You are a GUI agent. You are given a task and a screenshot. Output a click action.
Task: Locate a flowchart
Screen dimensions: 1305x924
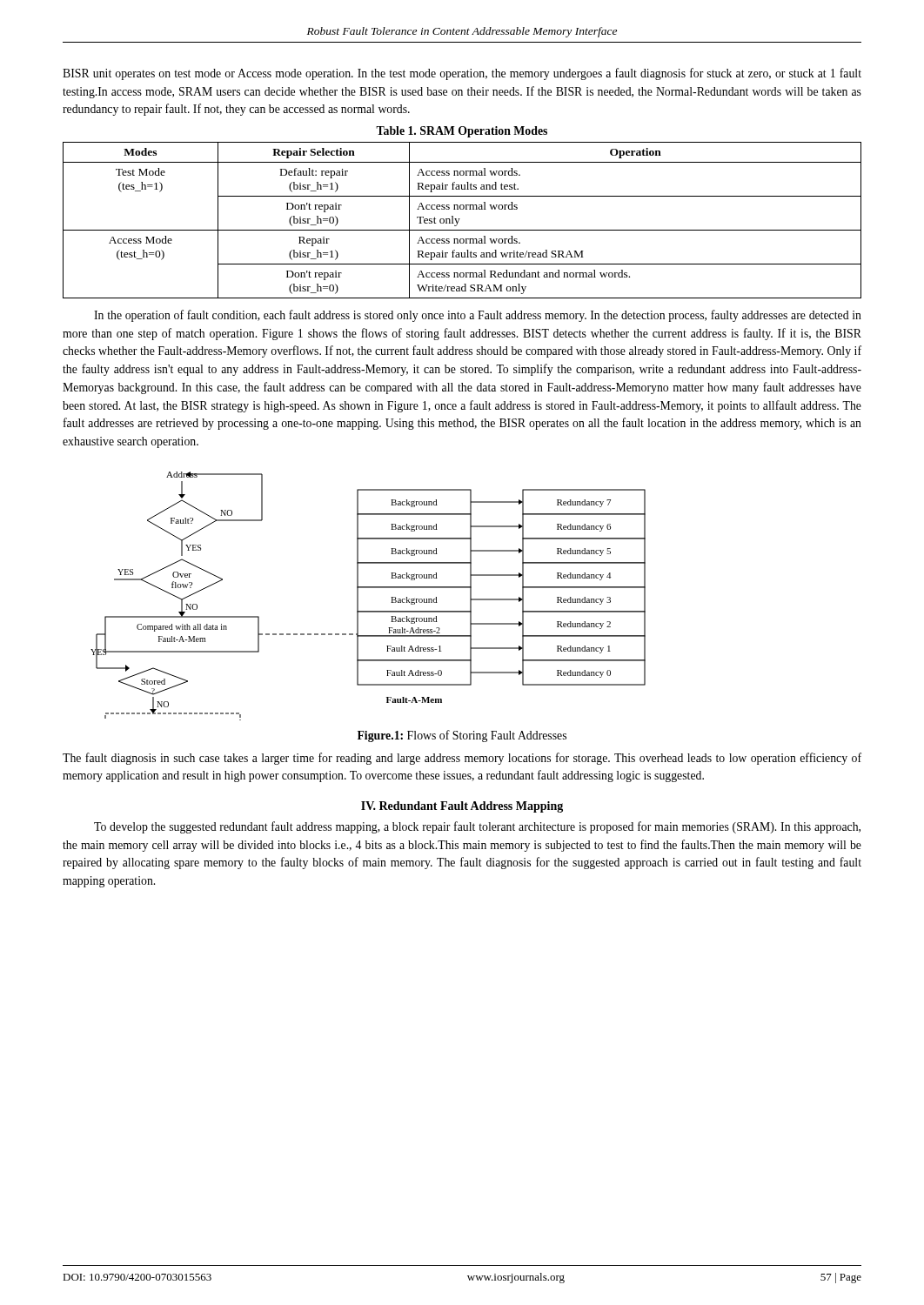(x=462, y=593)
